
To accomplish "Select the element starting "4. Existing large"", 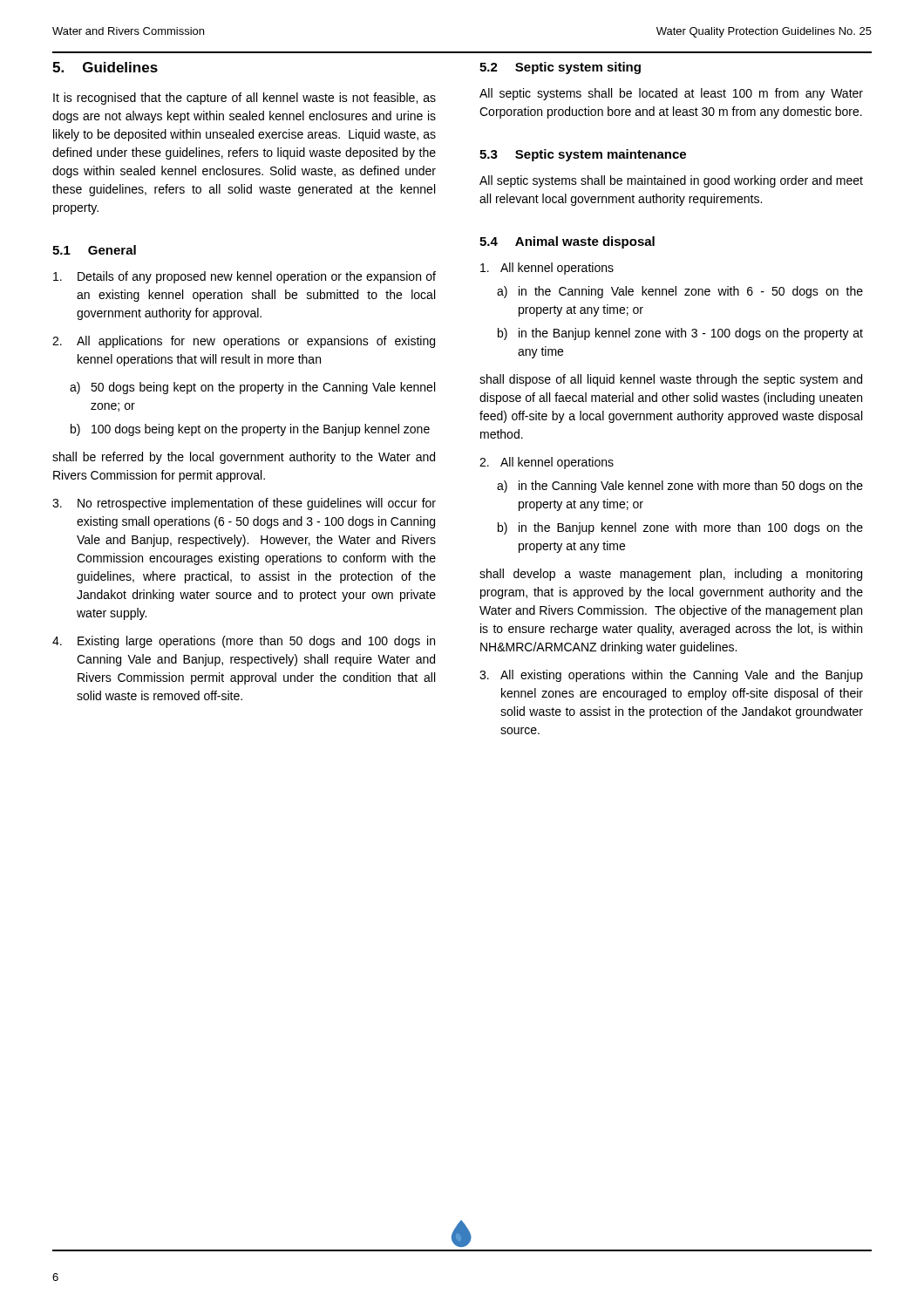I will point(244,669).
